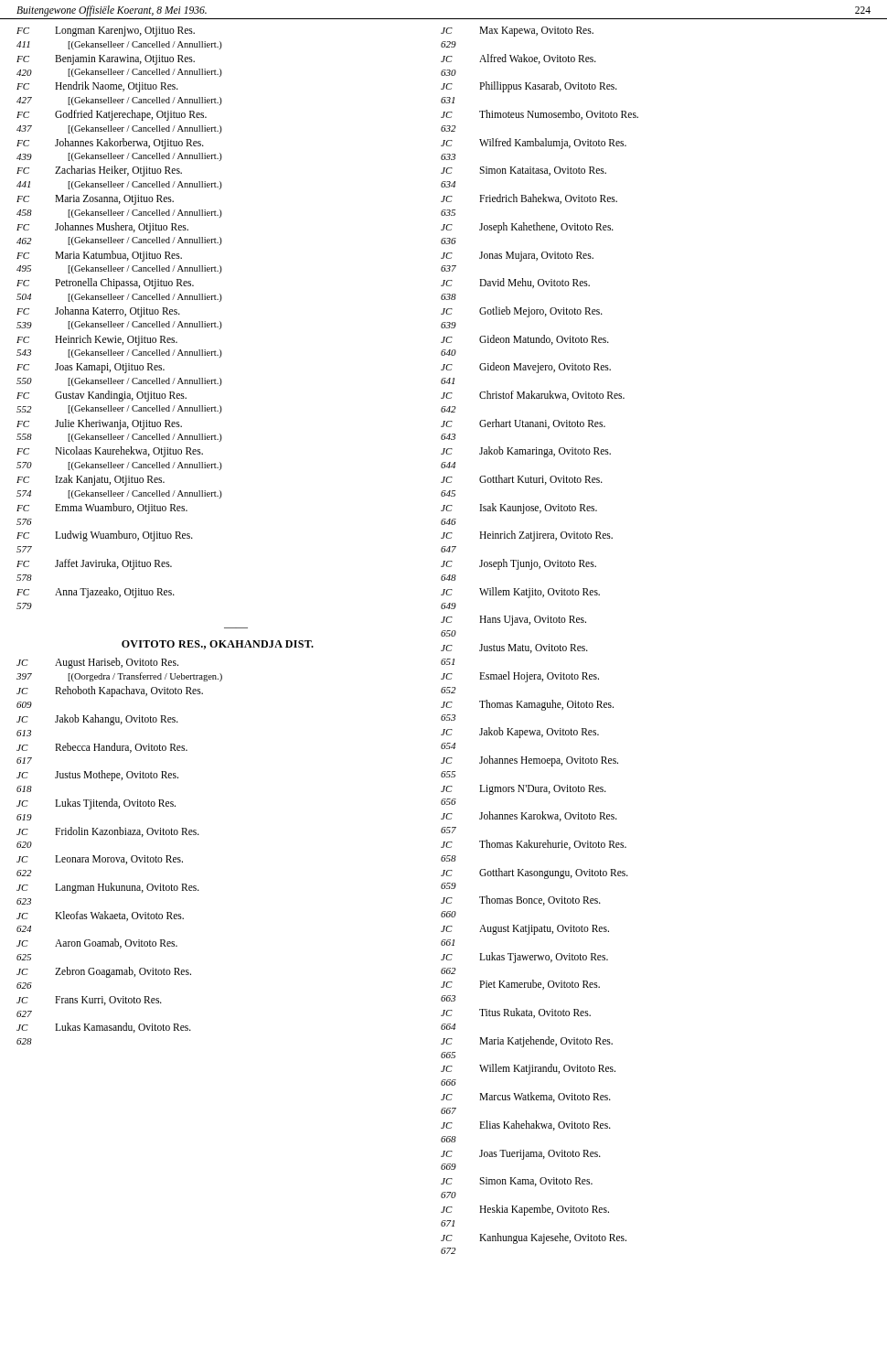Find the block on this page that starts "FC439 Johannes Kakorberwa, Otjituo Res.[(Gekanselleer"
The height and width of the screenshot is (1372, 887).
pos(218,150)
